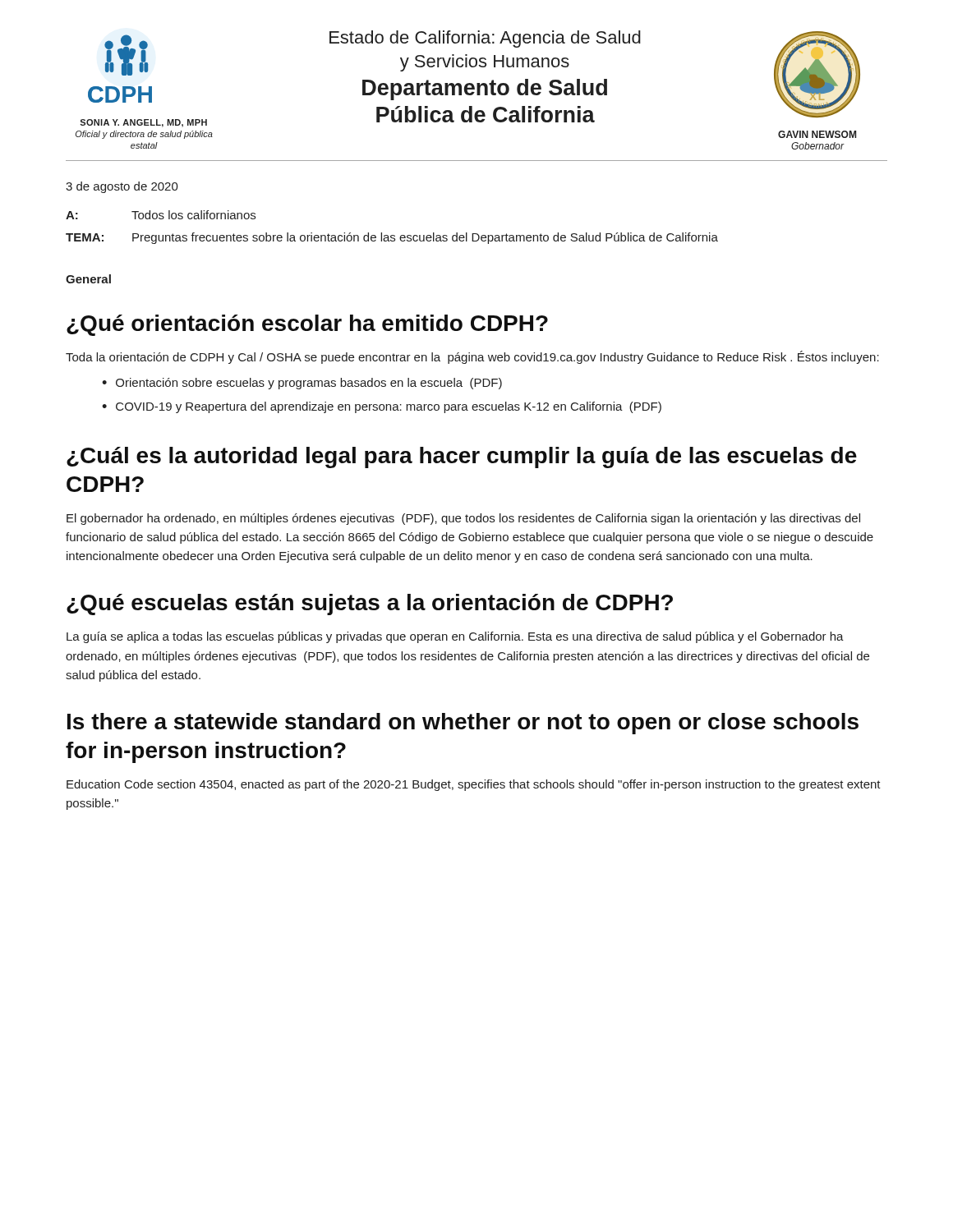Select the section header that reads "¿Qué orientación escolar ha emitido CDPH?"
This screenshot has width=953, height=1232.
tap(307, 323)
